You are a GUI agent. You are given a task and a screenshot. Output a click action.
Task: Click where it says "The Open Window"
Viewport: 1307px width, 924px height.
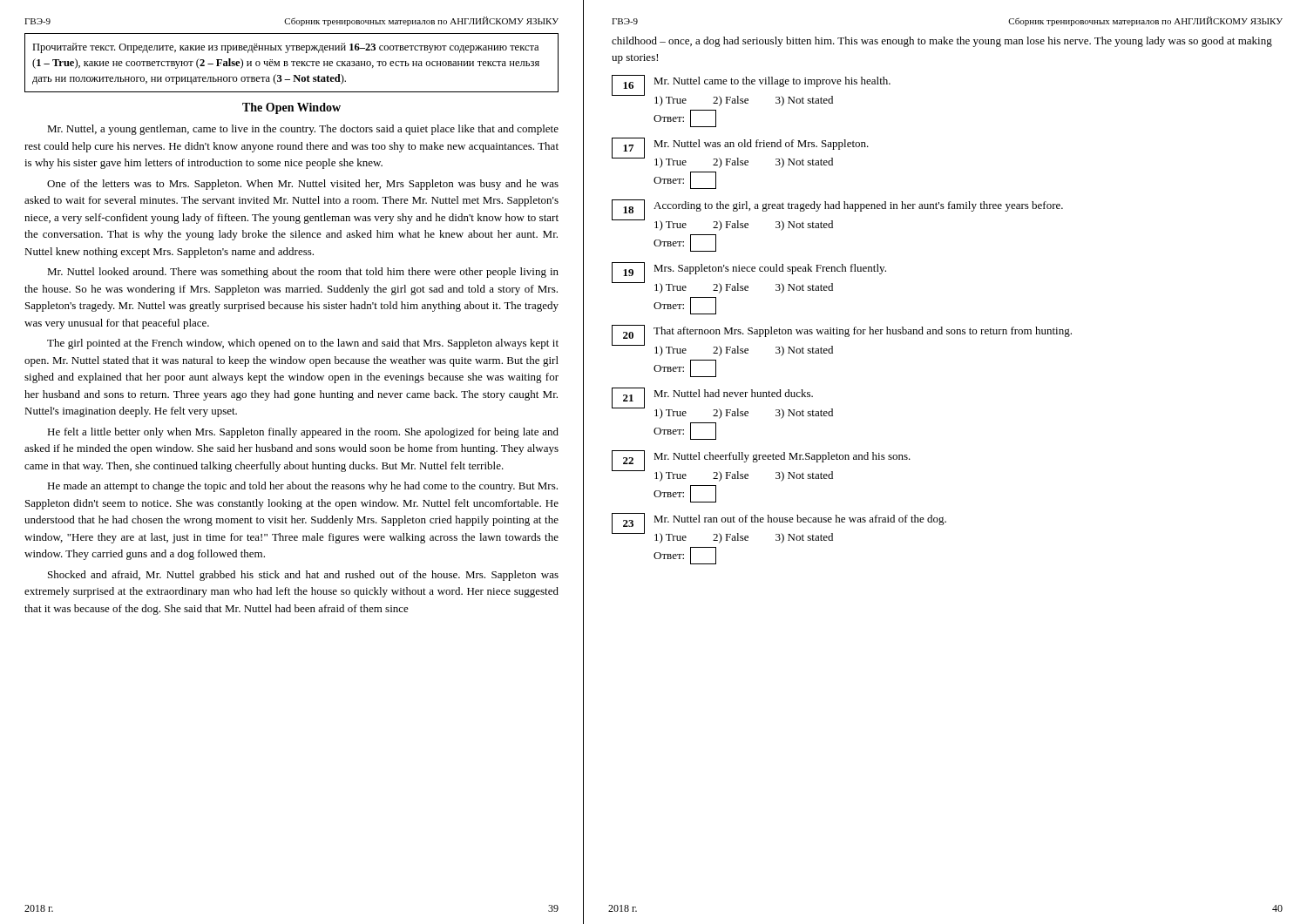[291, 108]
